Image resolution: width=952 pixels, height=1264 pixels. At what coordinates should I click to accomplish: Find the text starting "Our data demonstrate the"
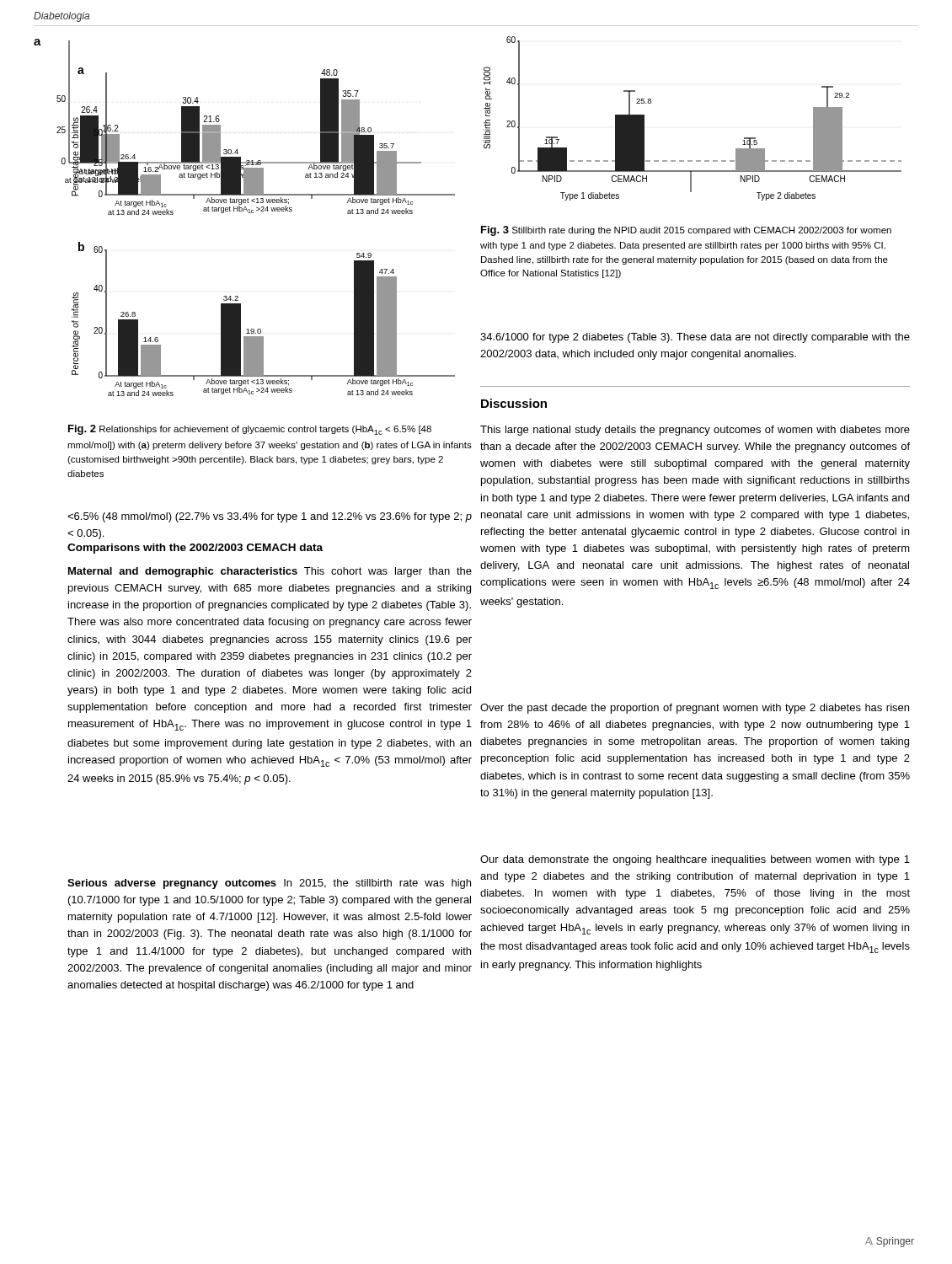click(x=695, y=912)
